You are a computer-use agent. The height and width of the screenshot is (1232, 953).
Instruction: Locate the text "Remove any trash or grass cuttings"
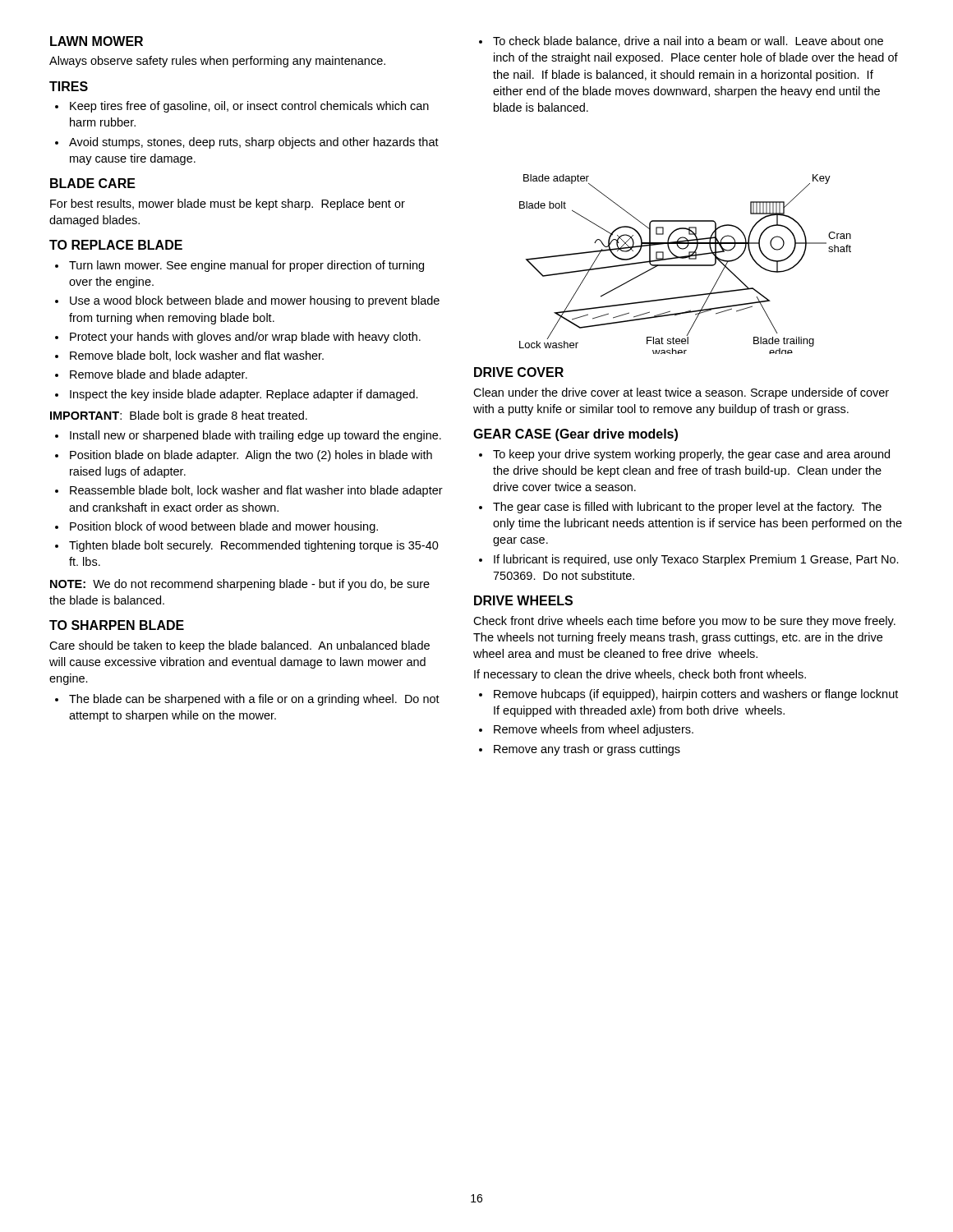pos(587,749)
